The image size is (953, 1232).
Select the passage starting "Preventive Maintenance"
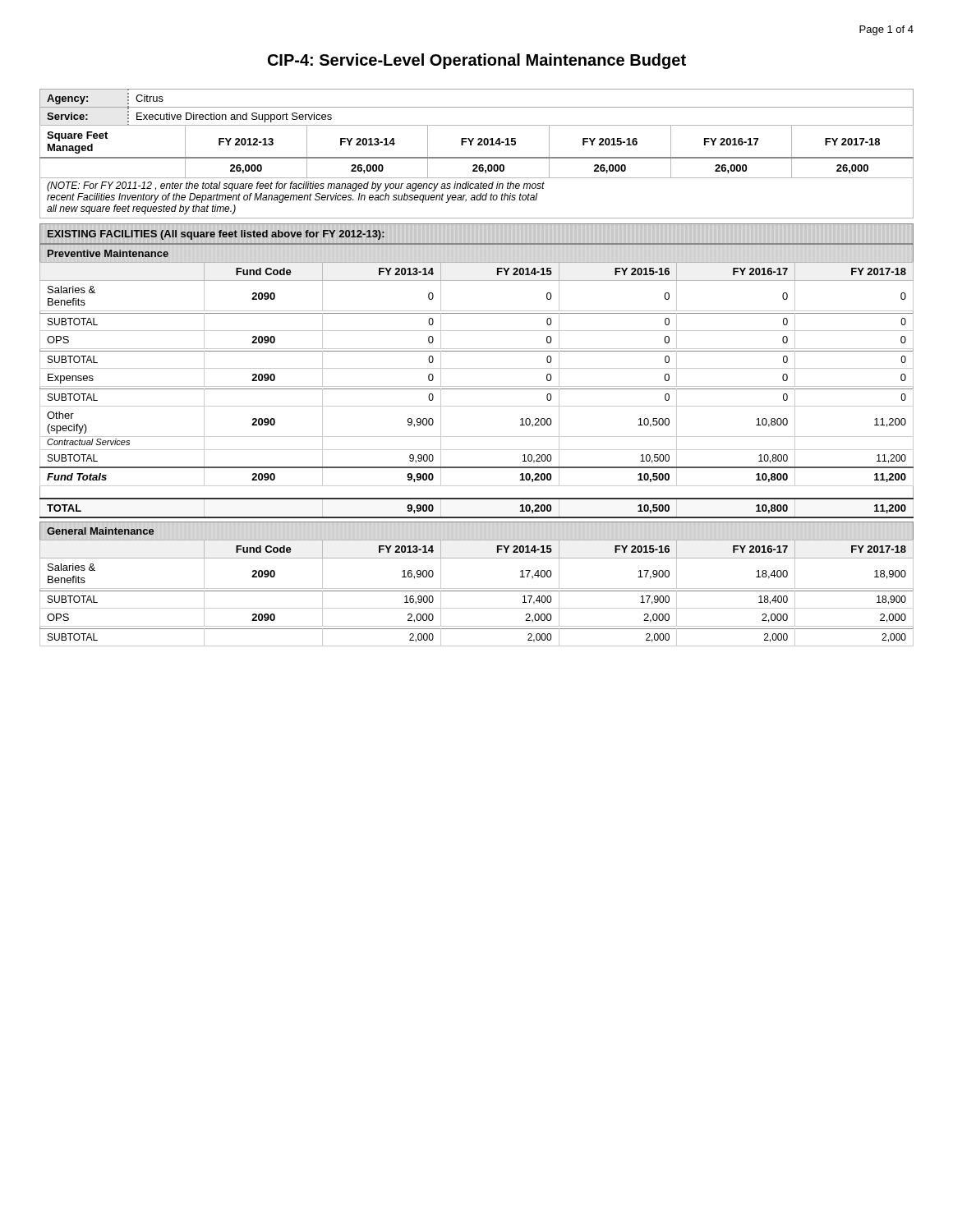(x=108, y=253)
